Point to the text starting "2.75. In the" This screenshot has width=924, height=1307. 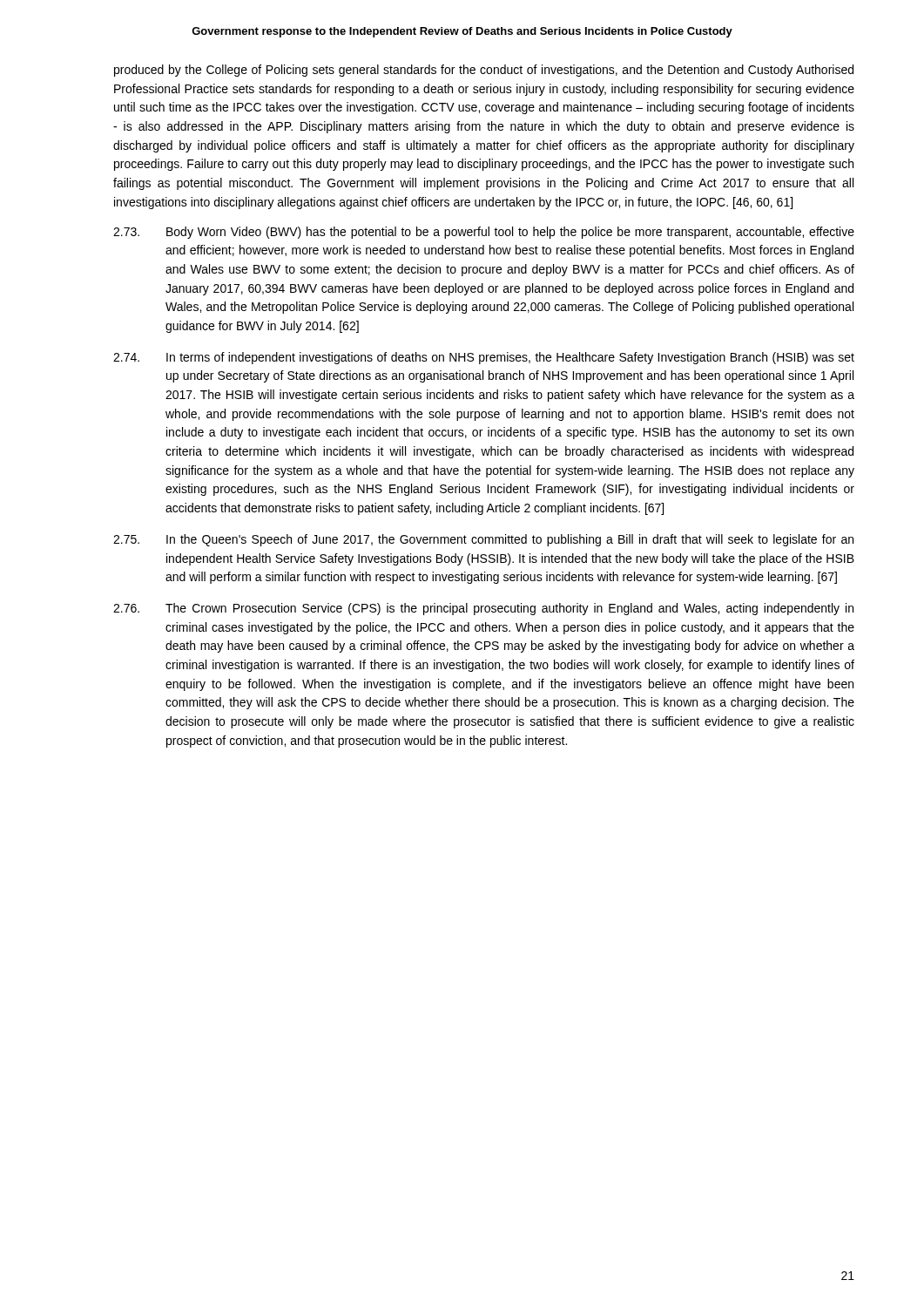pyautogui.click(x=484, y=559)
